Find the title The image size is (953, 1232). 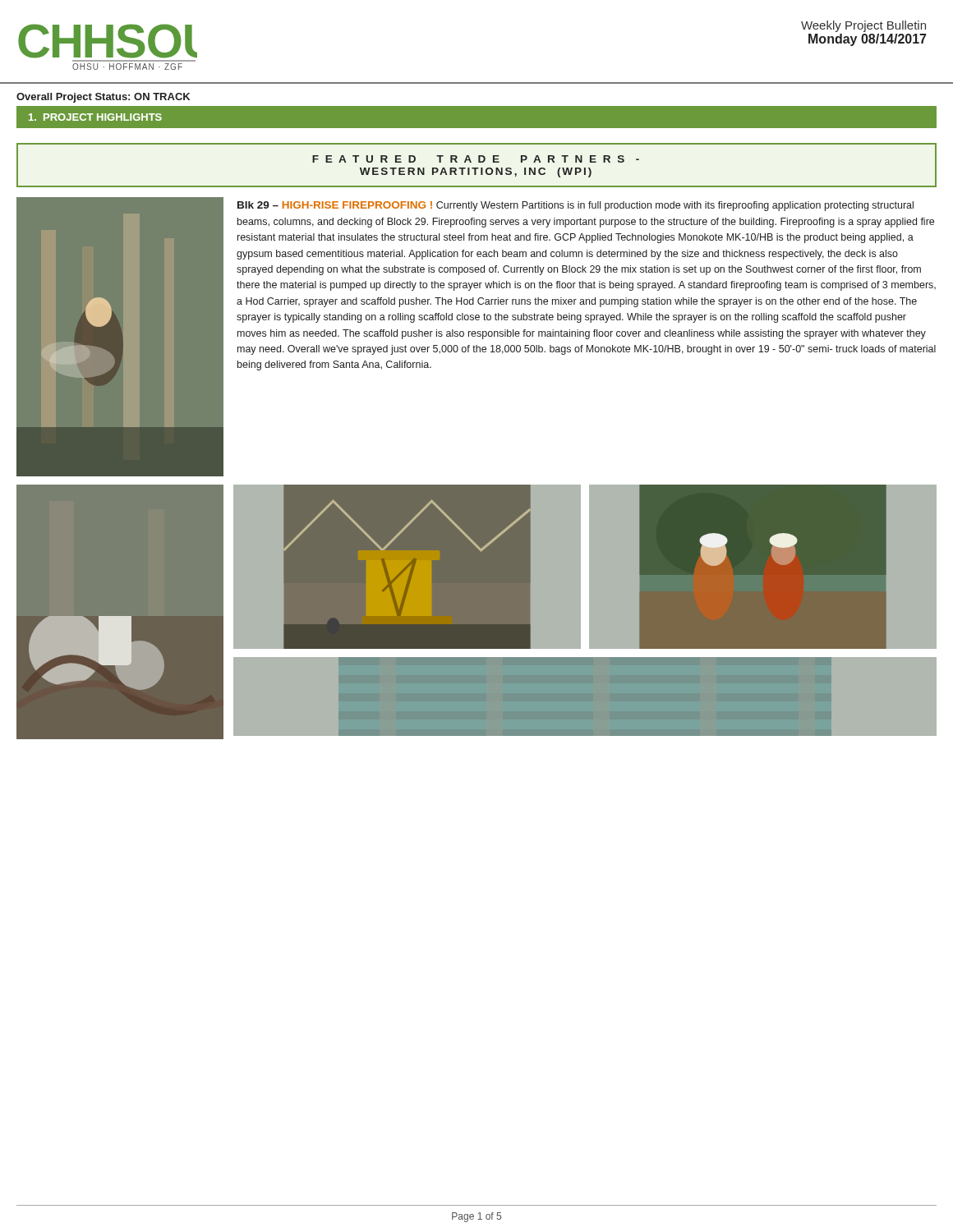pyautogui.click(x=476, y=165)
